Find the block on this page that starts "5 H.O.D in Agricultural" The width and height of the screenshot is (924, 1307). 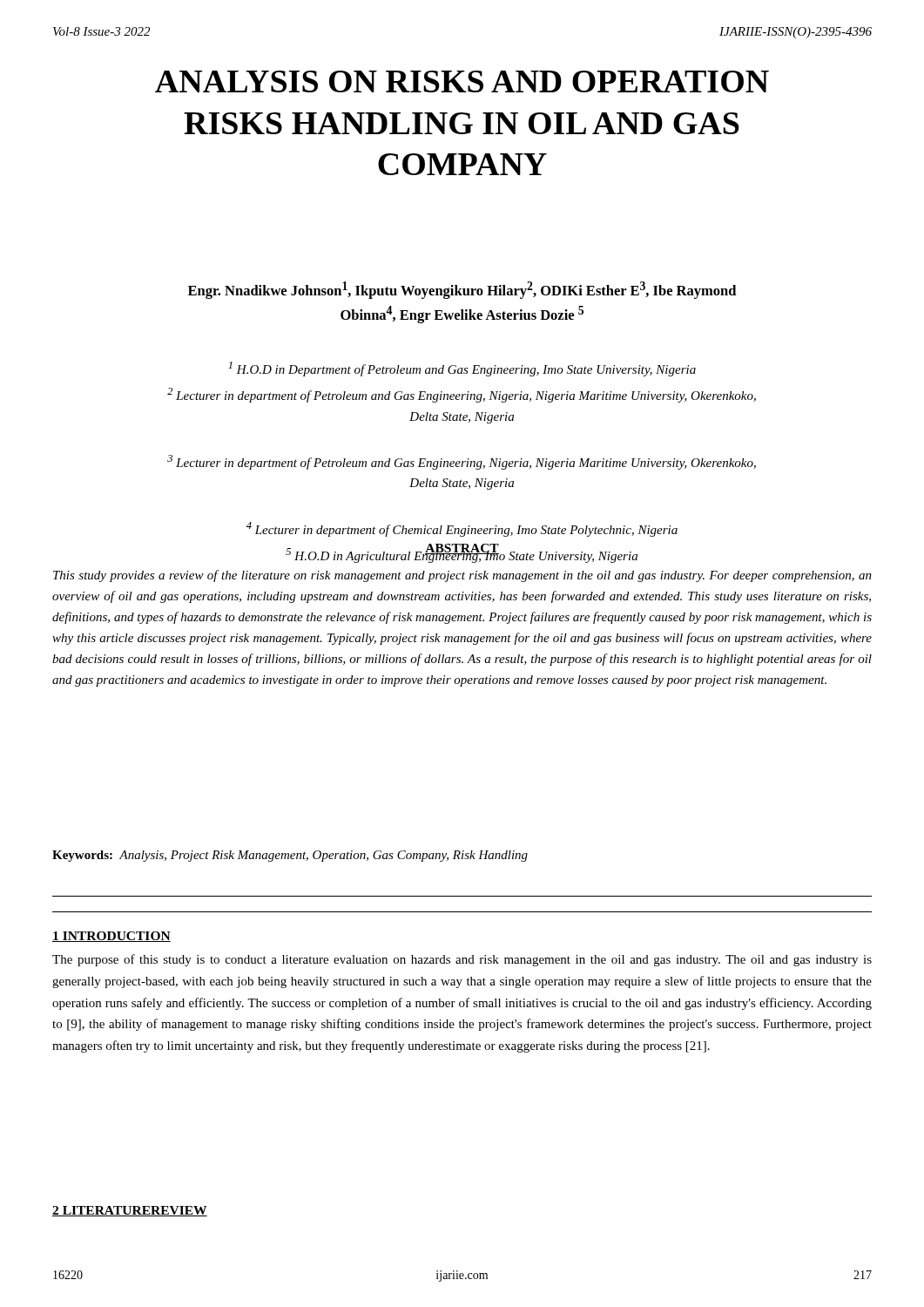pyautogui.click(x=462, y=554)
